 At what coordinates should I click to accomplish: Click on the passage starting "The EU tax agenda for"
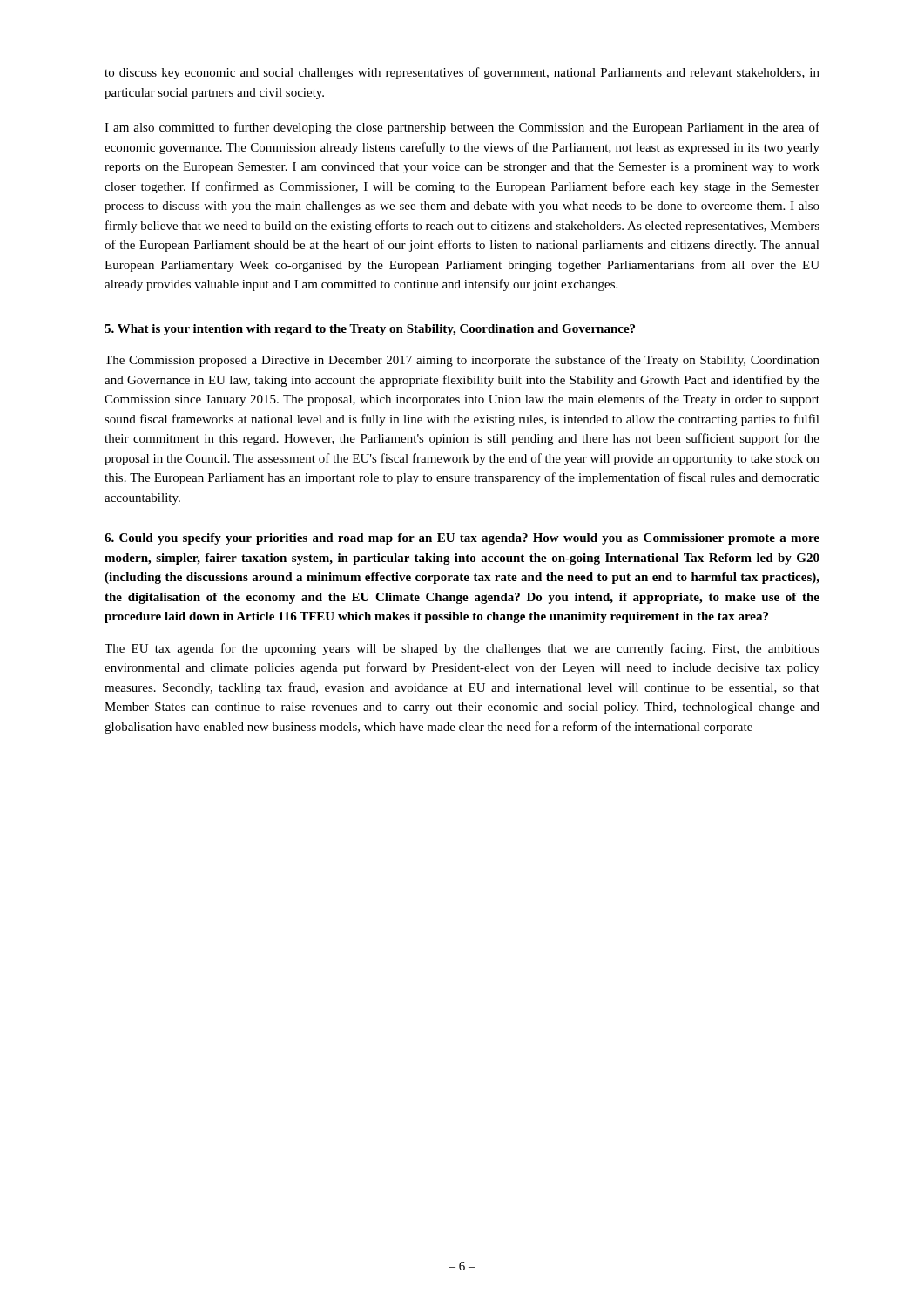point(462,687)
